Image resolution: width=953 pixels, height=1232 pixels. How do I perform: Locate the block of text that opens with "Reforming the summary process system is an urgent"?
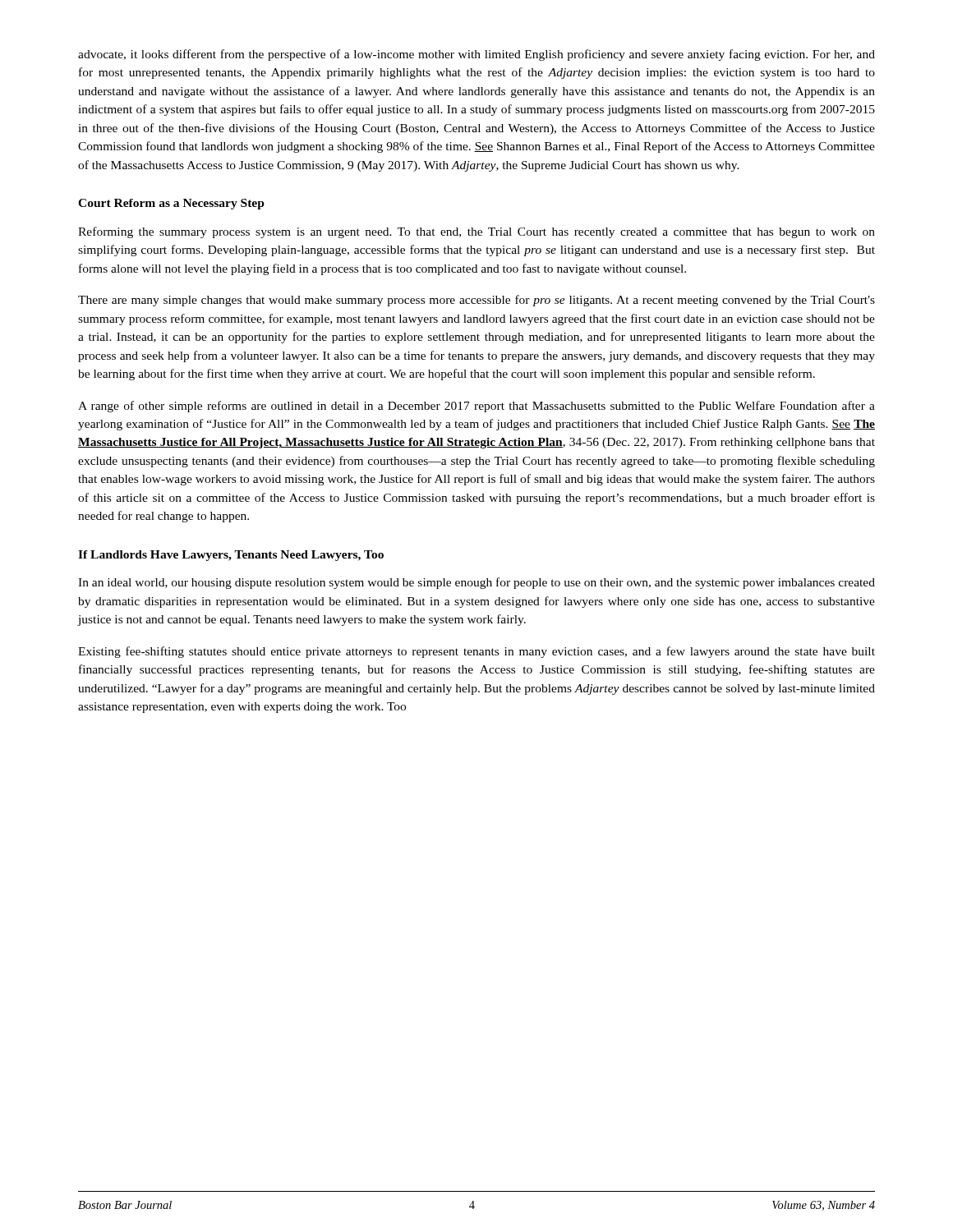point(476,249)
